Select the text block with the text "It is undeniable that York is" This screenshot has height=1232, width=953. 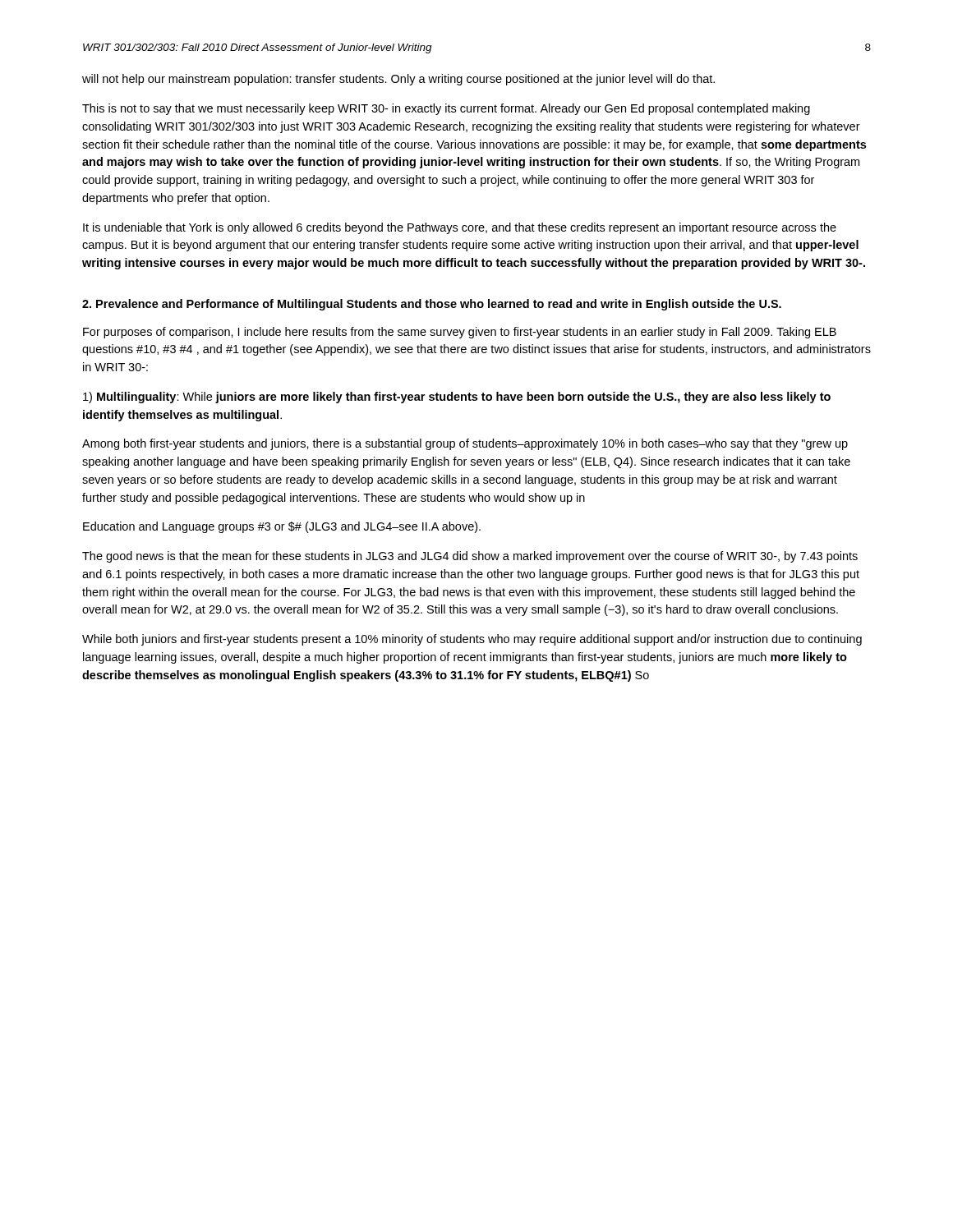pyautogui.click(x=476, y=246)
